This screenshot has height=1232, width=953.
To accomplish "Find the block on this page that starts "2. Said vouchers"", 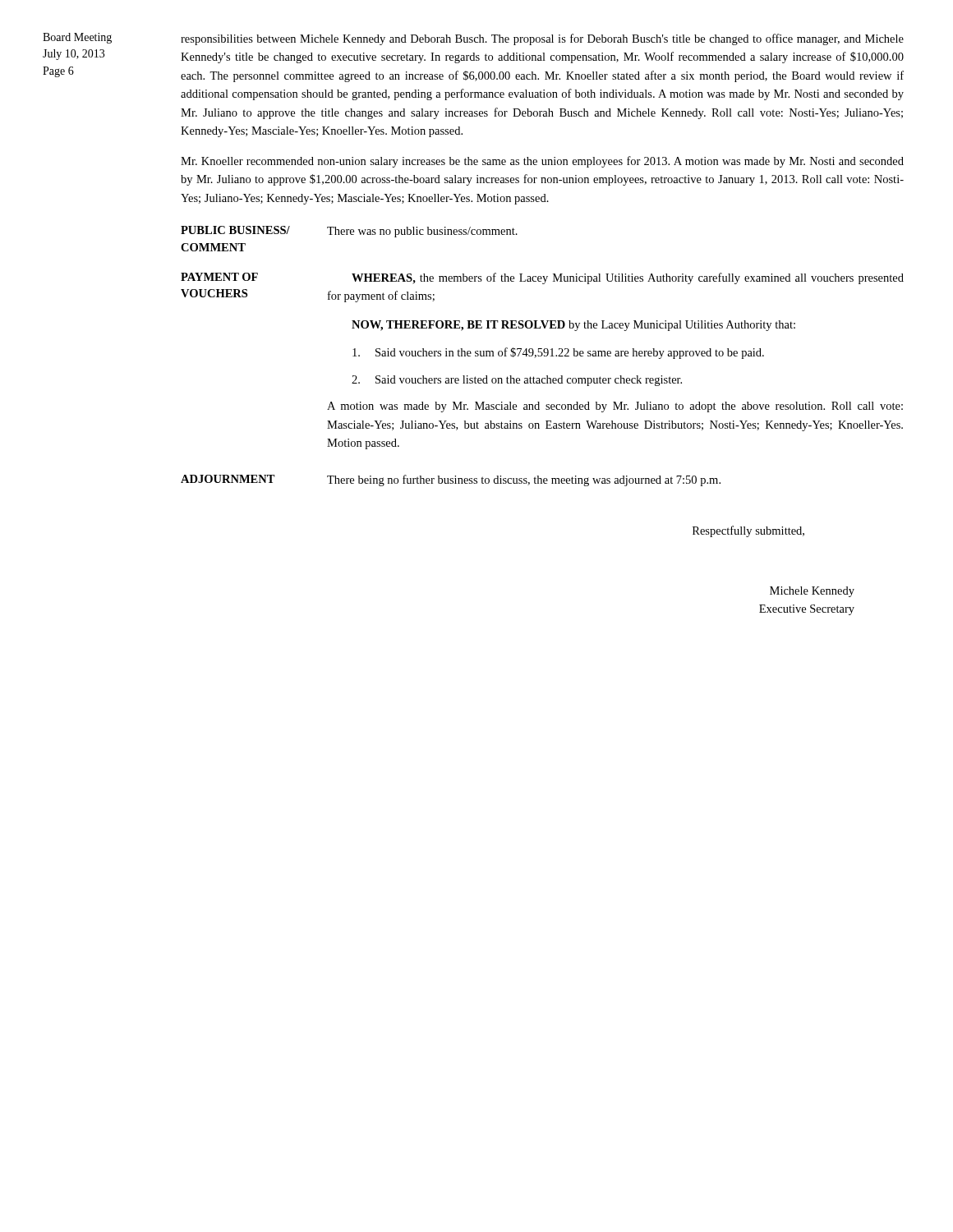I will (628, 379).
